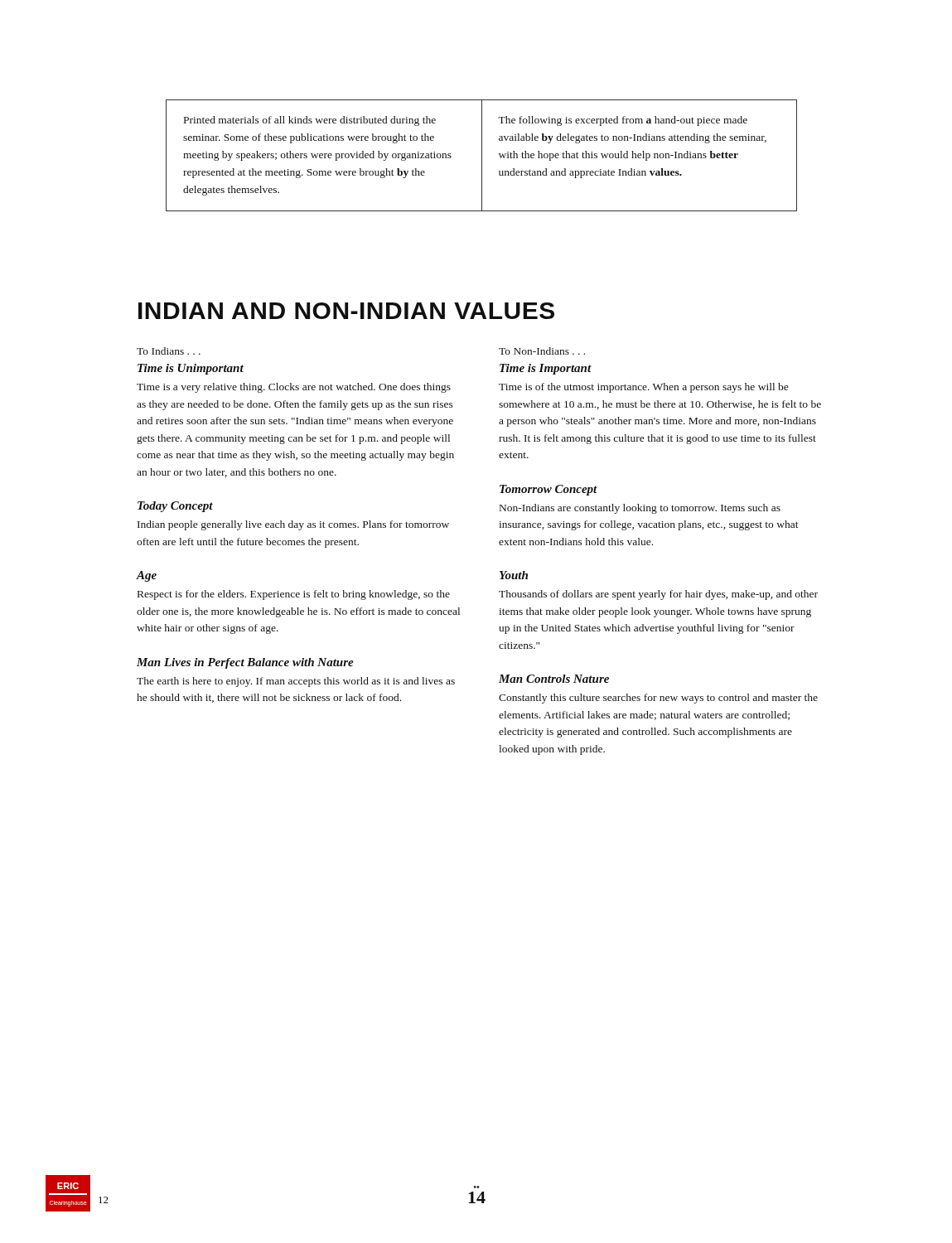Locate the text starting "To Non-Indians . . ."
Viewport: 952px width, 1243px height.
point(542,351)
